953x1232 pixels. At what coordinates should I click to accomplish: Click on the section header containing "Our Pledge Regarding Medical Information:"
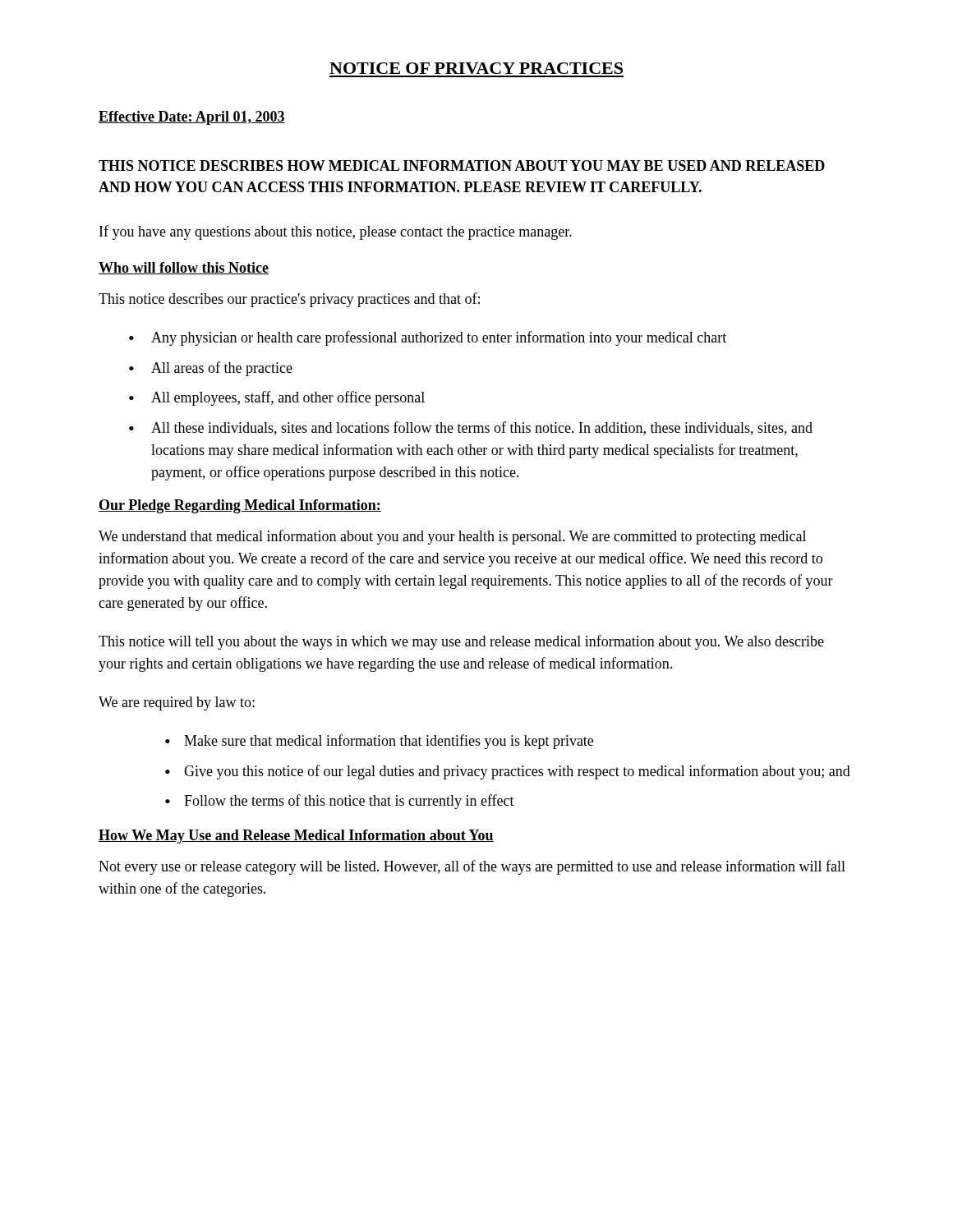pyautogui.click(x=240, y=505)
